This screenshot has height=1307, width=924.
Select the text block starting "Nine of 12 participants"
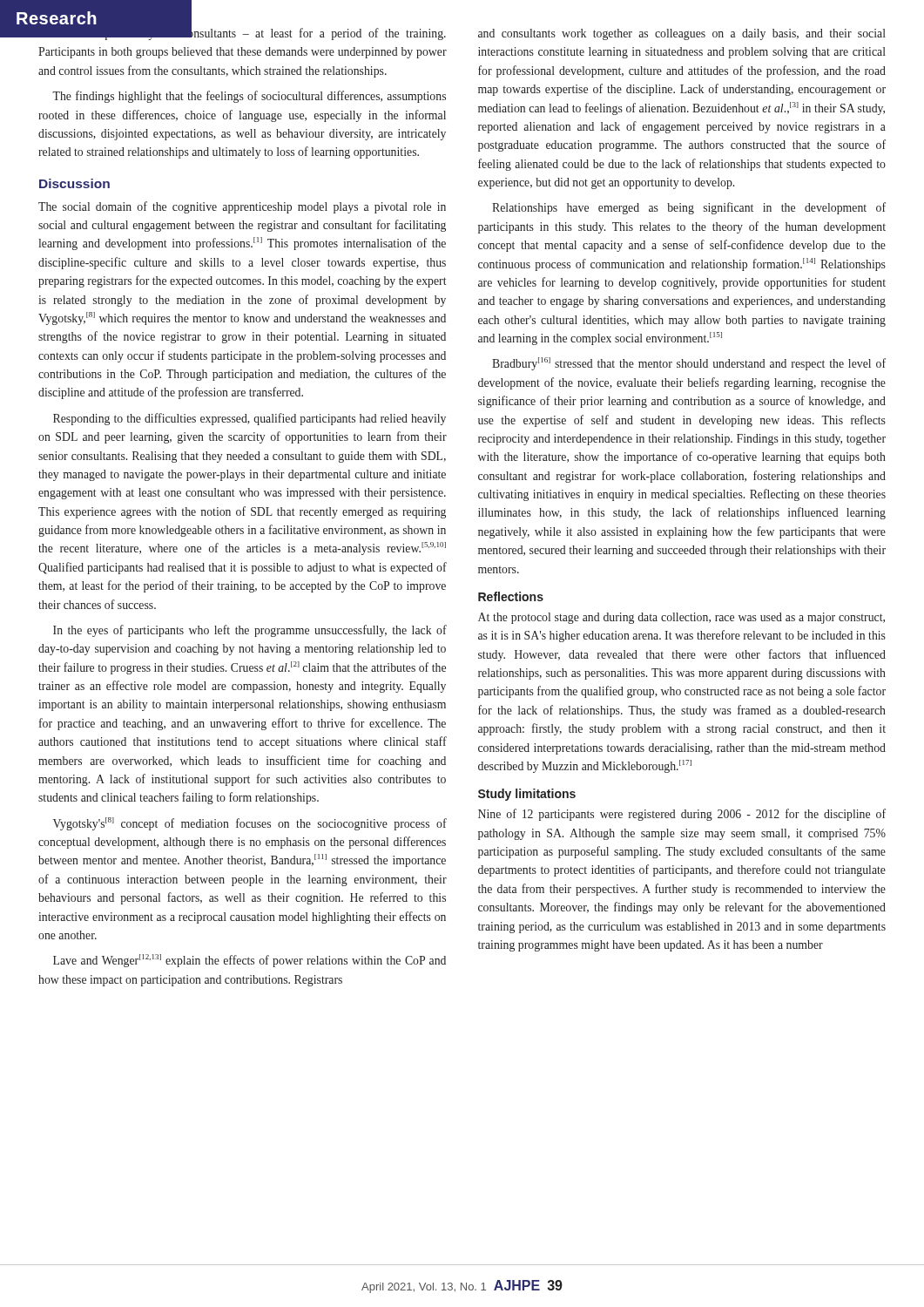point(682,880)
